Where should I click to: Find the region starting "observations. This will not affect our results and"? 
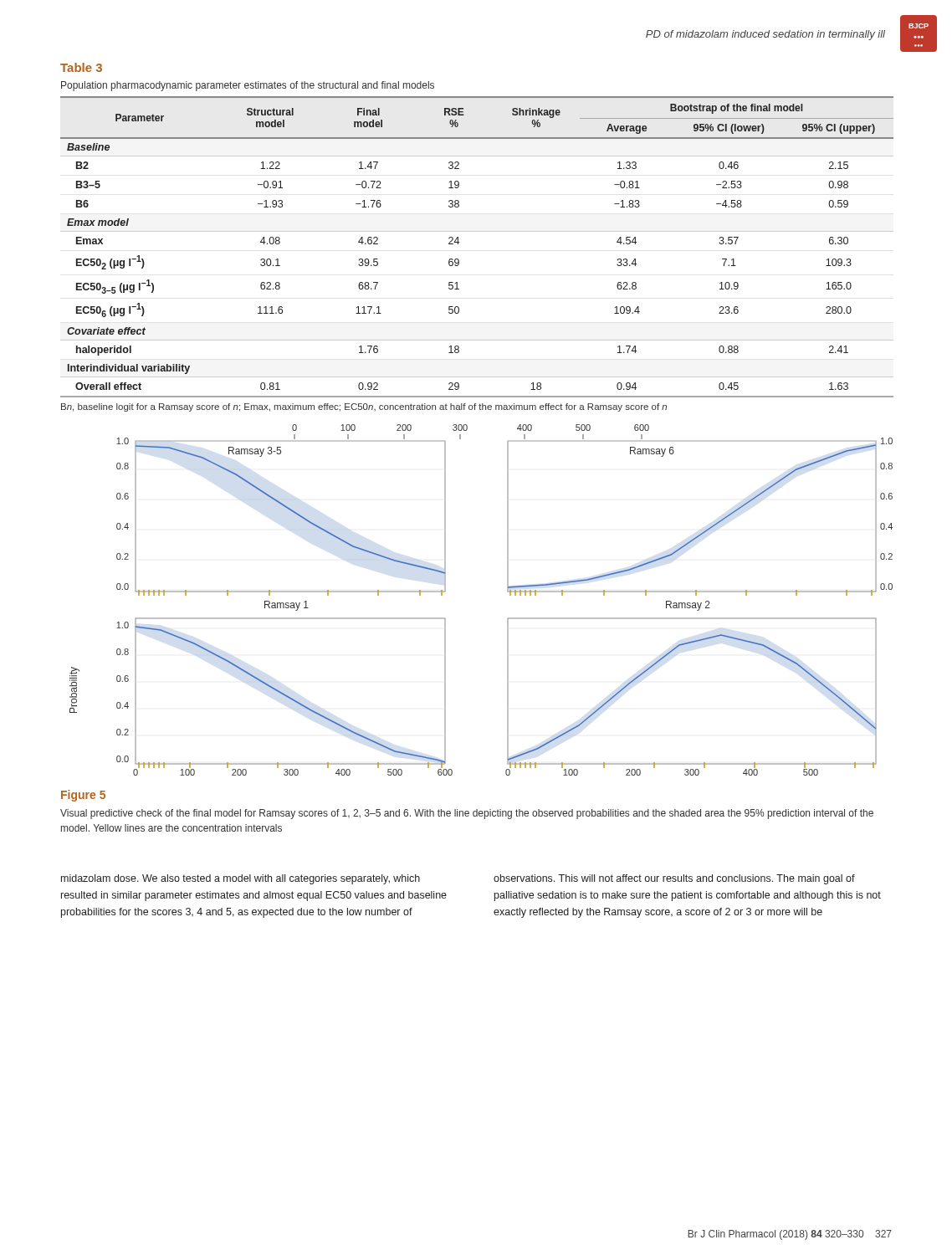pos(687,895)
